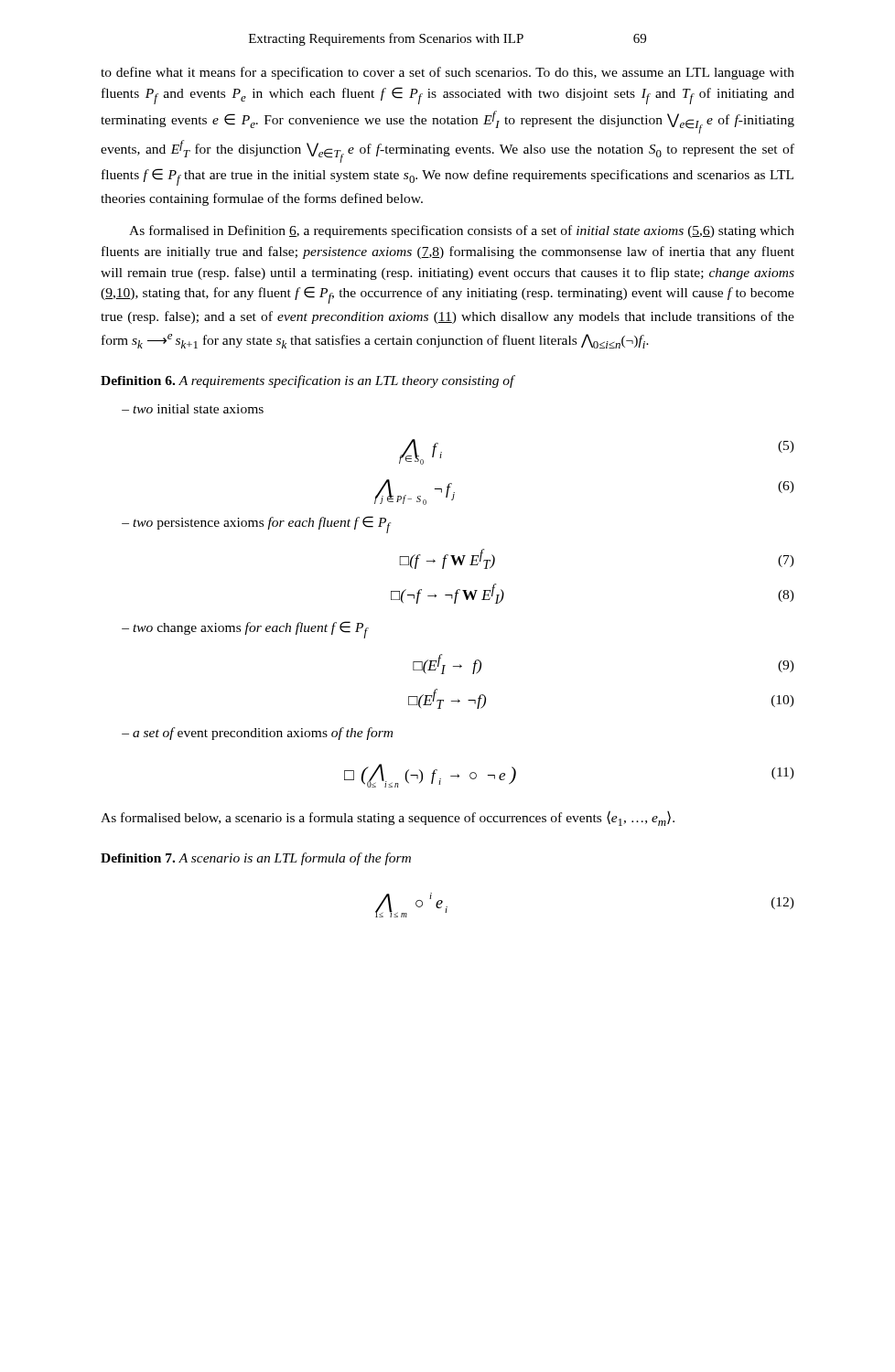Point to the text block starting "Definition 7. A scenario is an LTL"
The image size is (895, 1372).
coord(256,857)
